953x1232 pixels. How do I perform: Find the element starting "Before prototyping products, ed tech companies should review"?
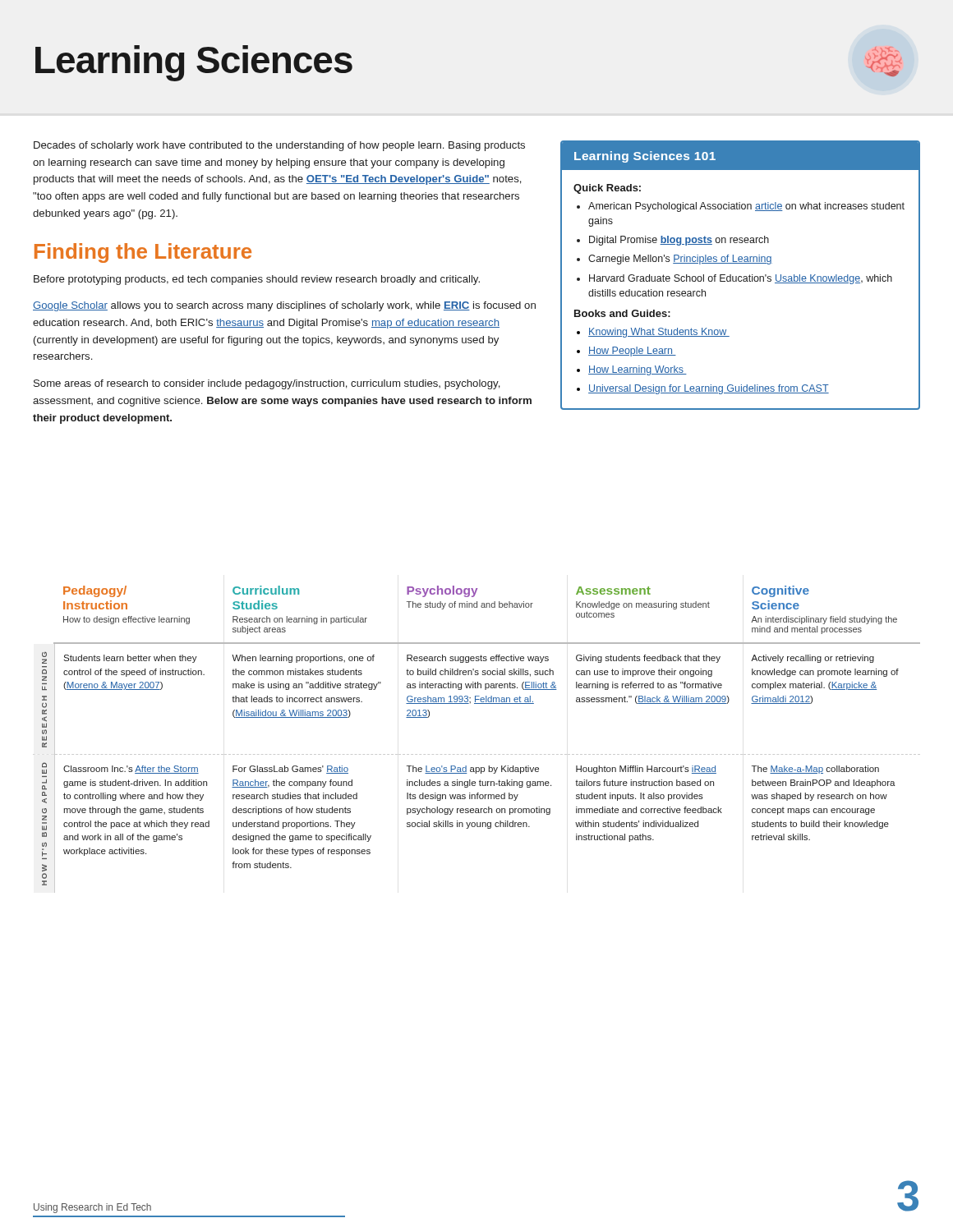257,279
